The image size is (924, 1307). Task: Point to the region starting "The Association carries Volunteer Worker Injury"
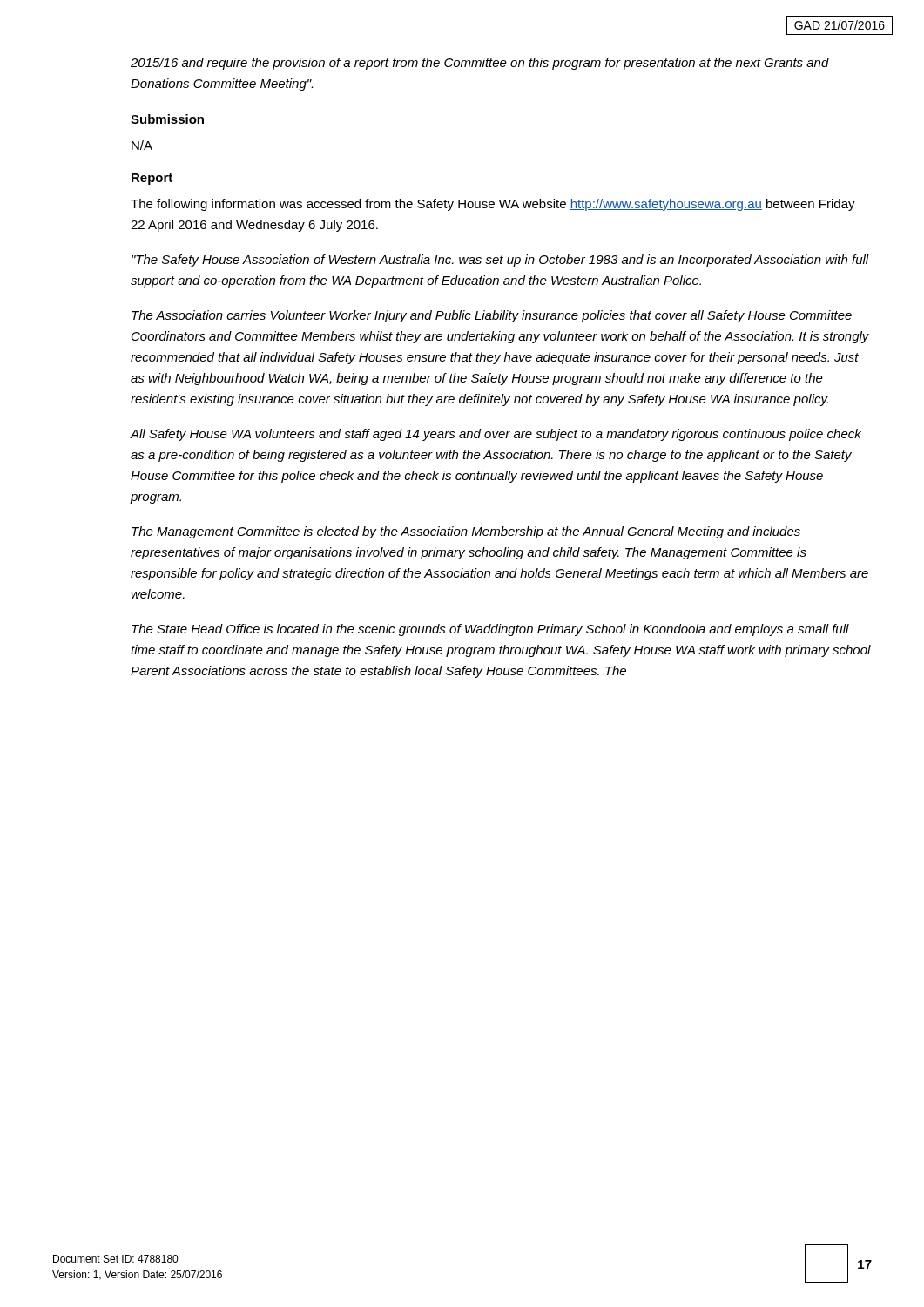(x=500, y=357)
